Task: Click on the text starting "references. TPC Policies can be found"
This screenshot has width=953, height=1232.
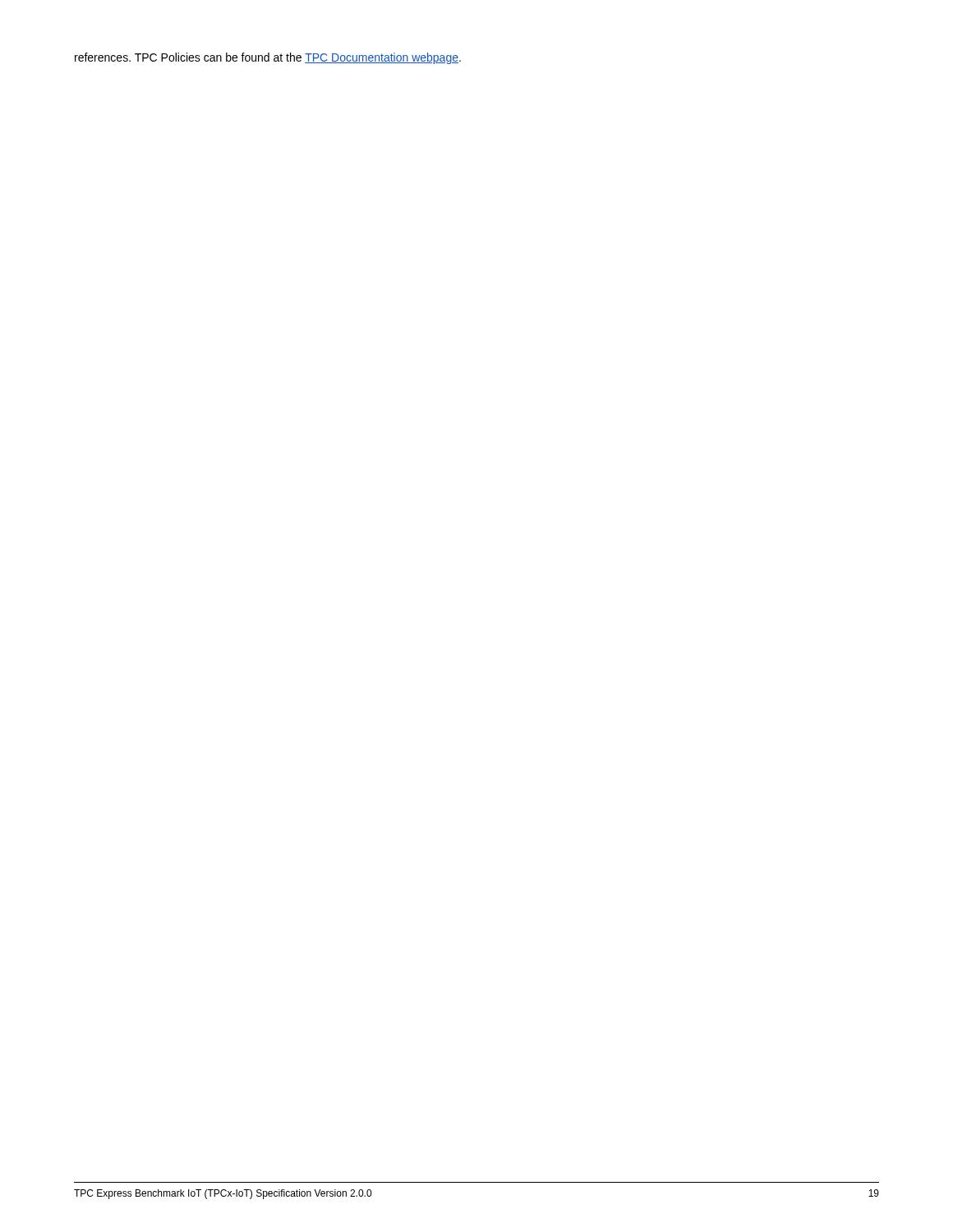Action: pyautogui.click(x=268, y=57)
